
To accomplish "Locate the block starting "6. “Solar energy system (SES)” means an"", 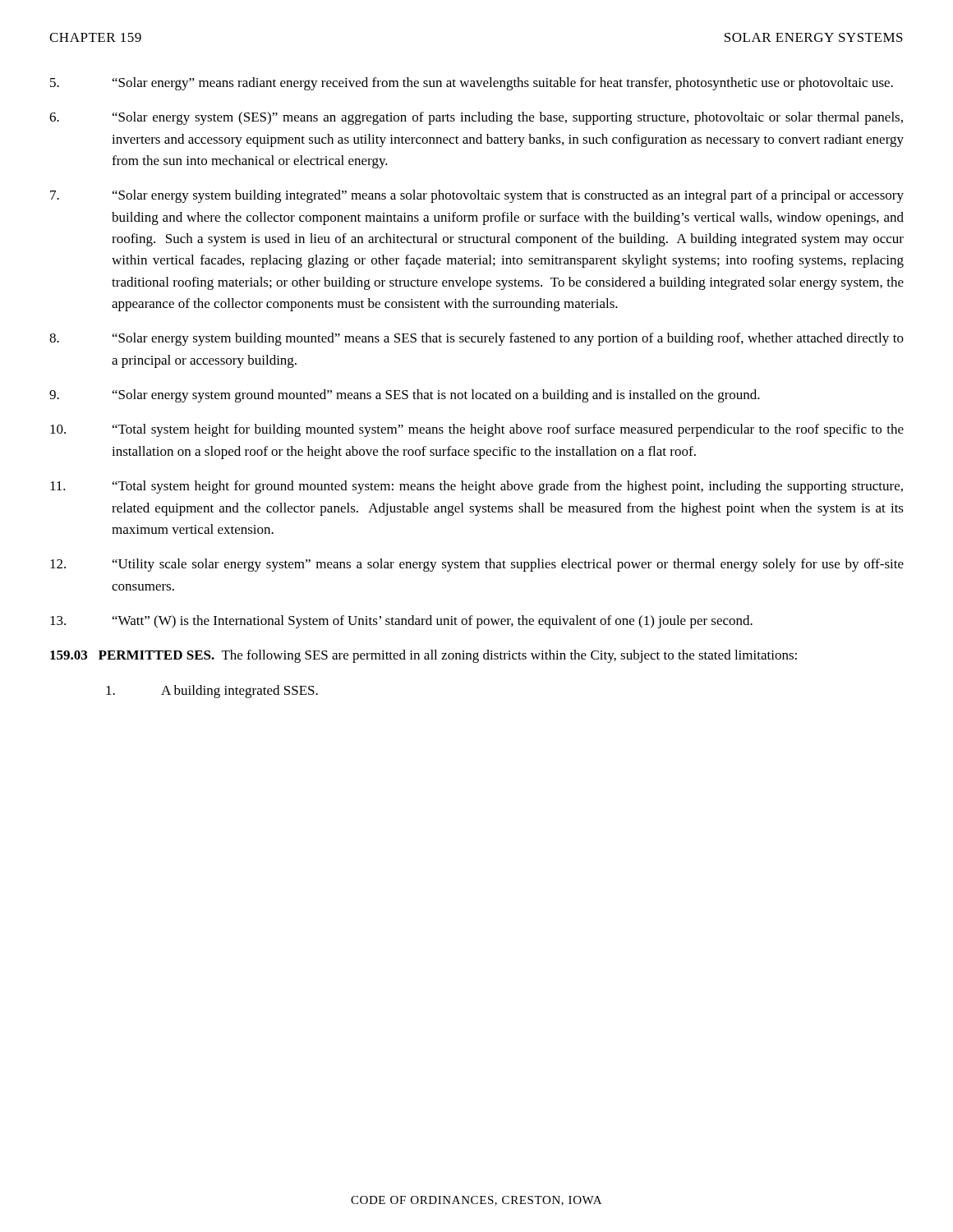I will [476, 140].
